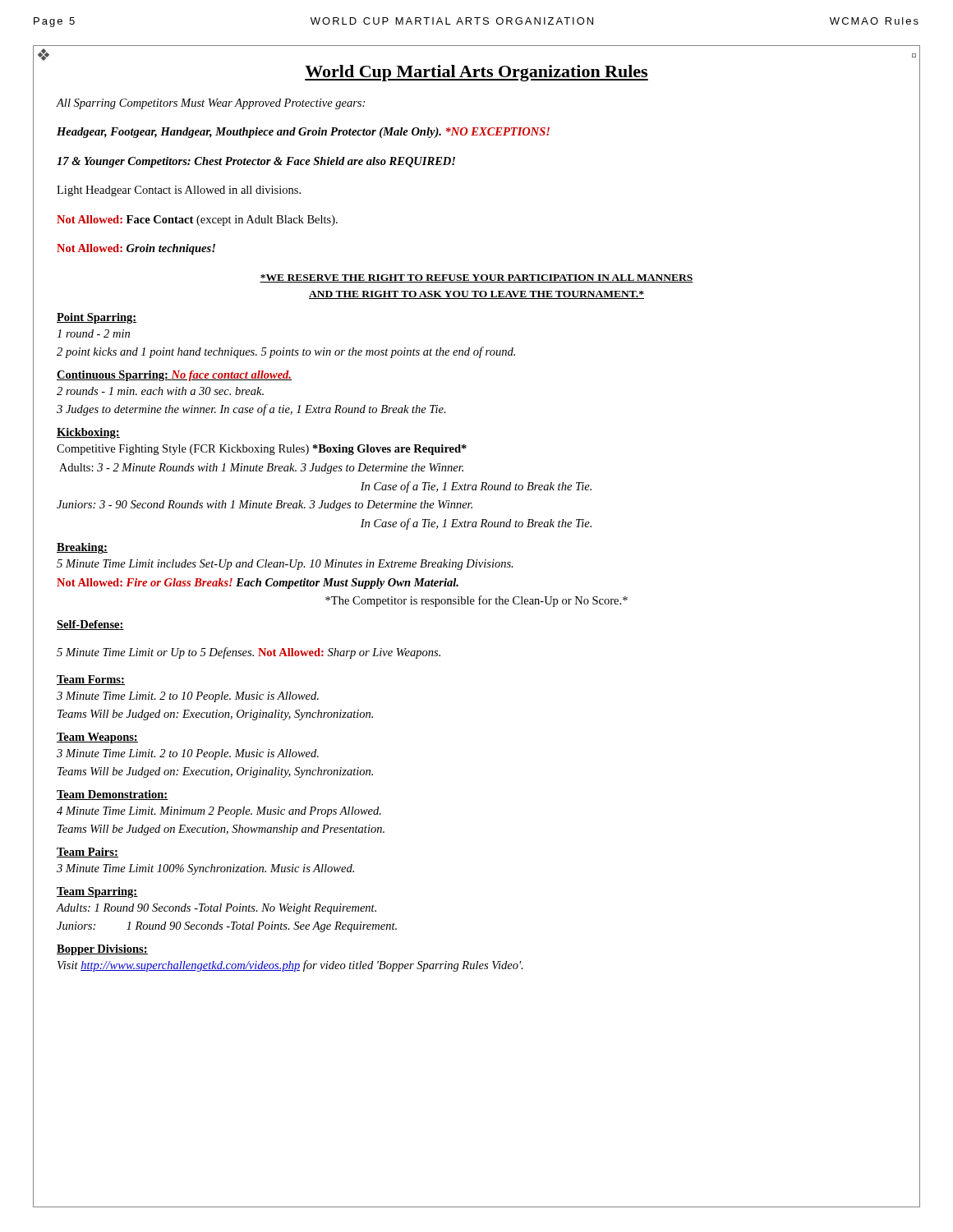Find the block on this page that starts "3 Minute Time Limit 100%"
This screenshot has width=953, height=1232.
pos(205,869)
